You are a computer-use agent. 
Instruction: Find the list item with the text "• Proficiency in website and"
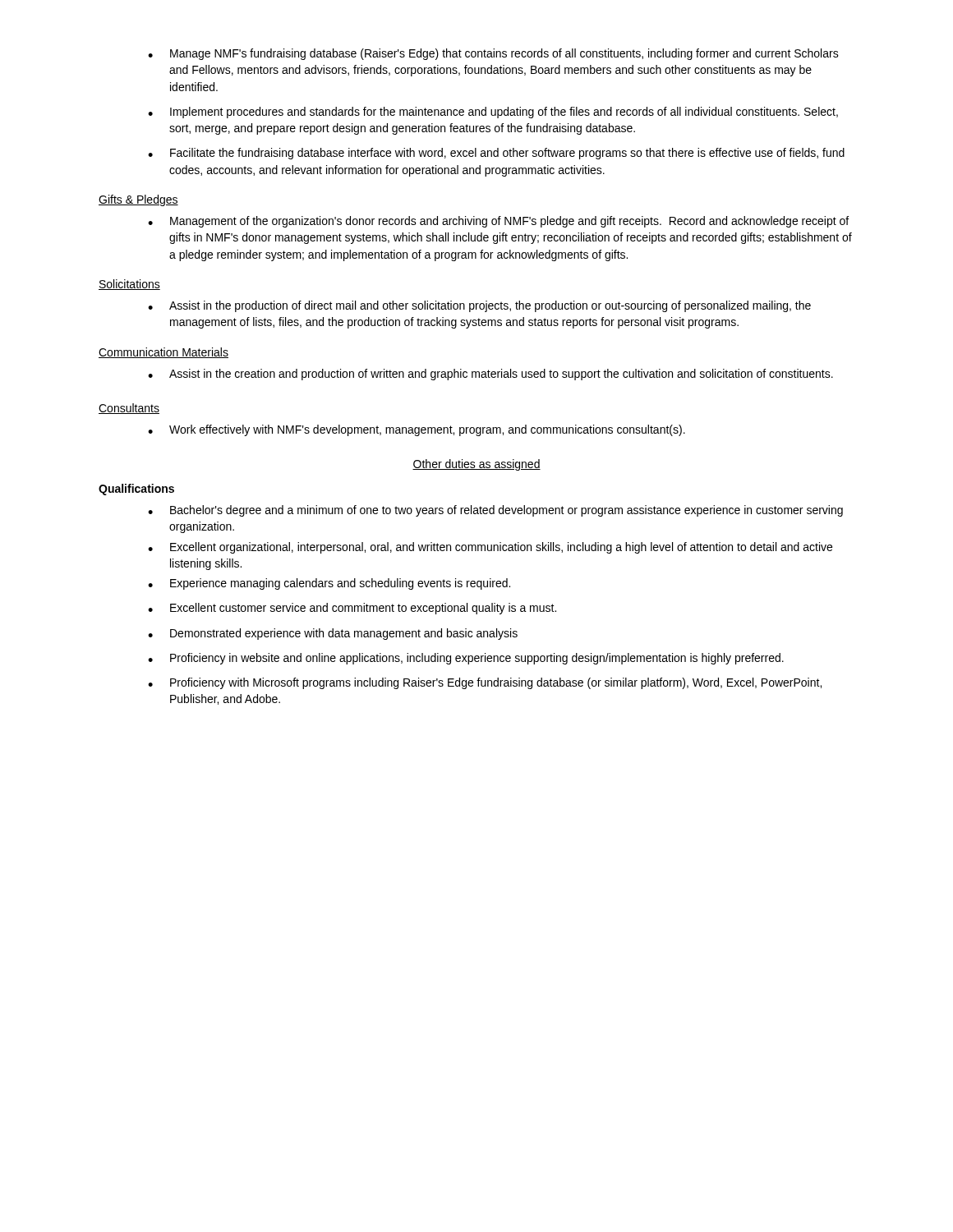click(501, 660)
